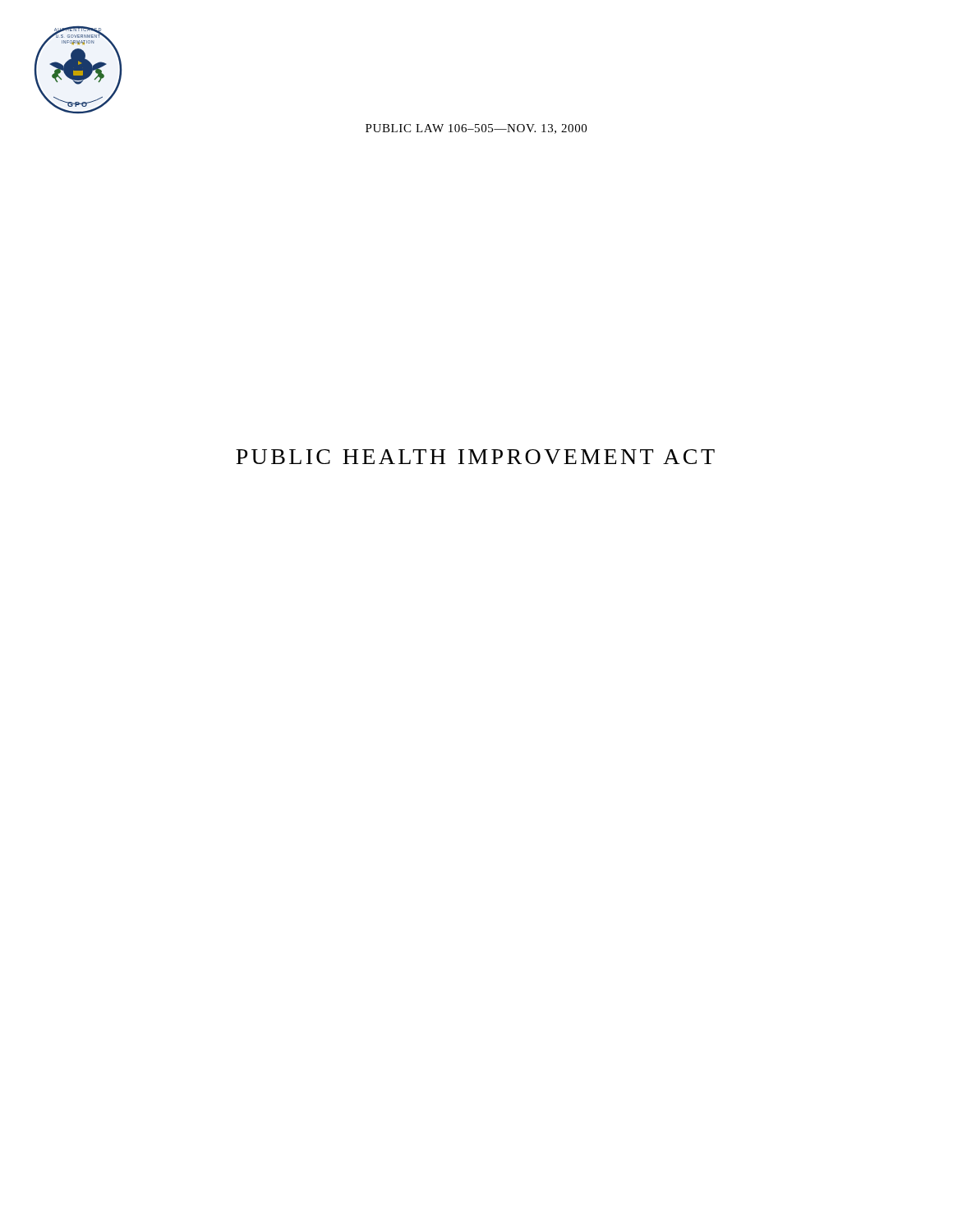Locate the text "PUBLIC LAW 106–505—NOV. 13, 2000"
Screen dimensions: 1232x953
476,128
